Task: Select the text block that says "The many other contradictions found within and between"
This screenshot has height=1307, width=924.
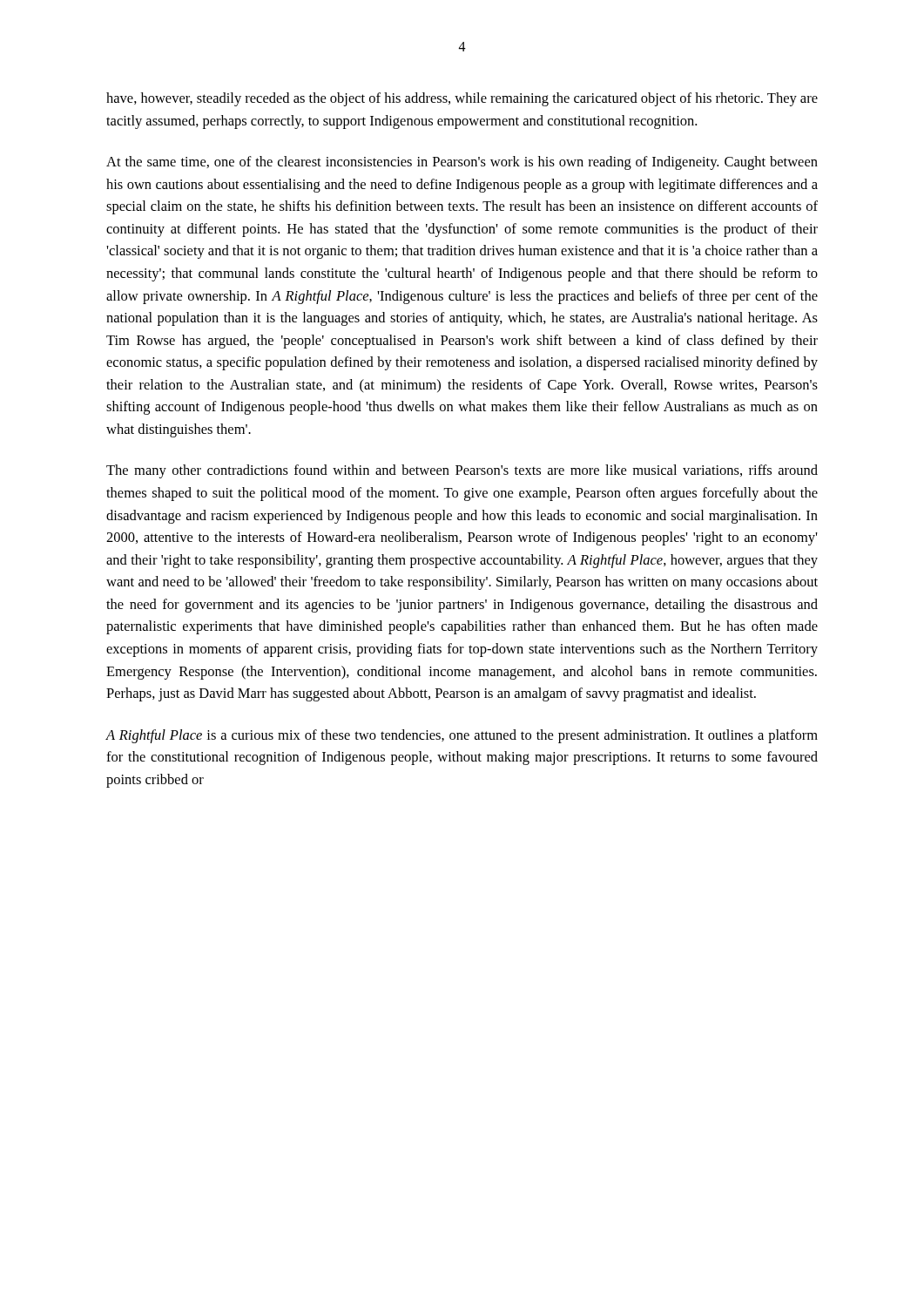Action: [x=462, y=582]
